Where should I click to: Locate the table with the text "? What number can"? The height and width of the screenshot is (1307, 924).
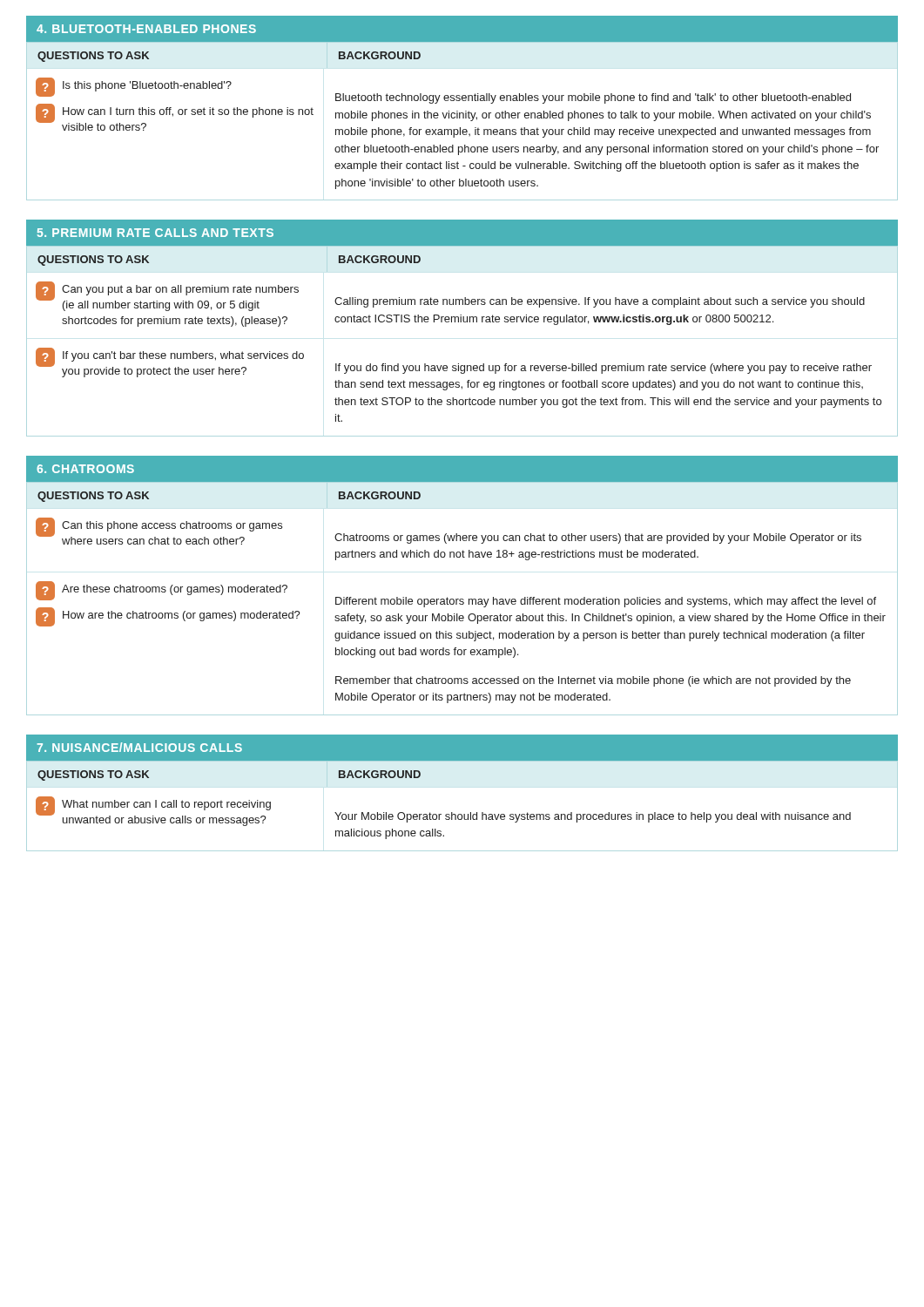462,818
